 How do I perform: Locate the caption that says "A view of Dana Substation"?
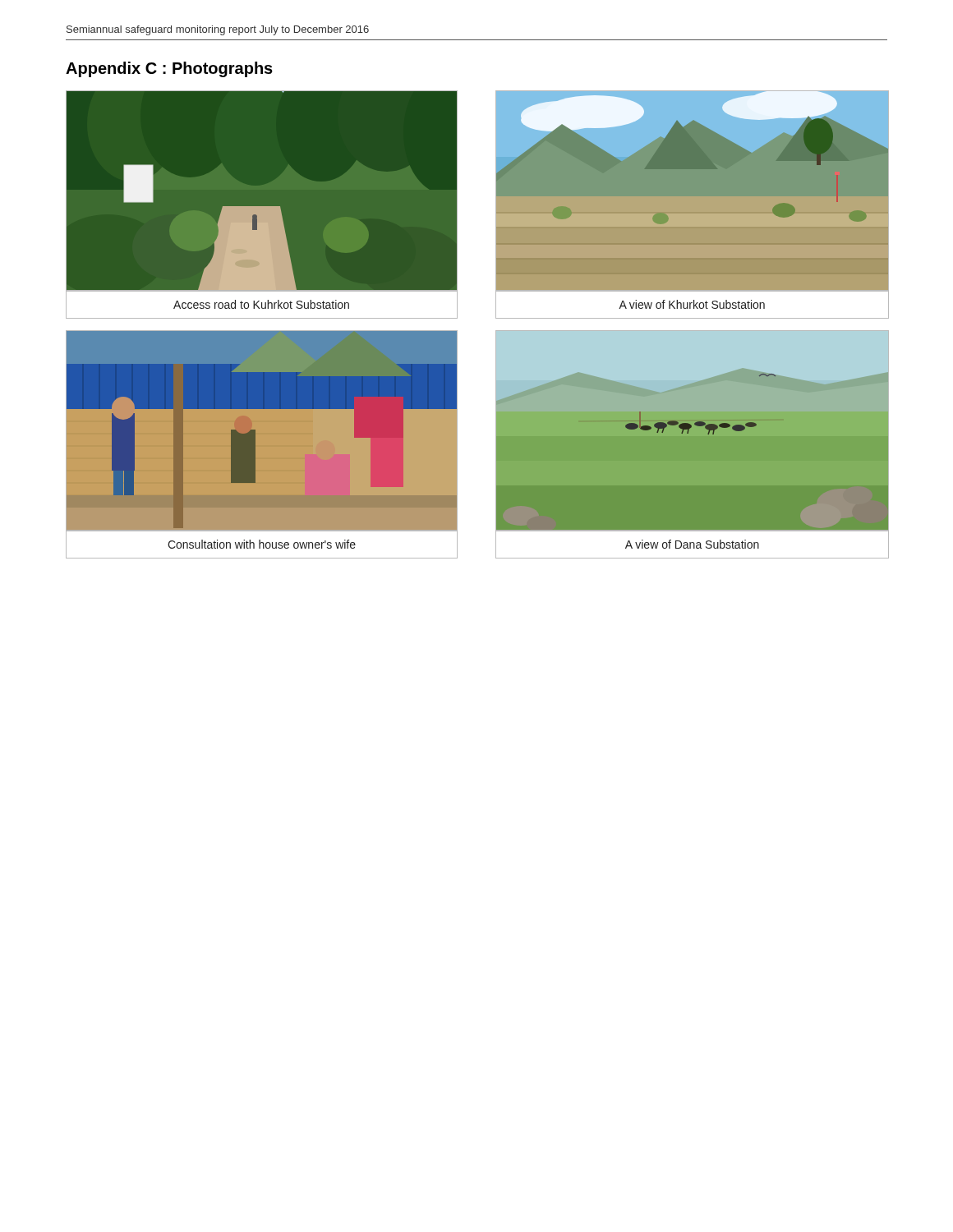[x=692, y=545]
